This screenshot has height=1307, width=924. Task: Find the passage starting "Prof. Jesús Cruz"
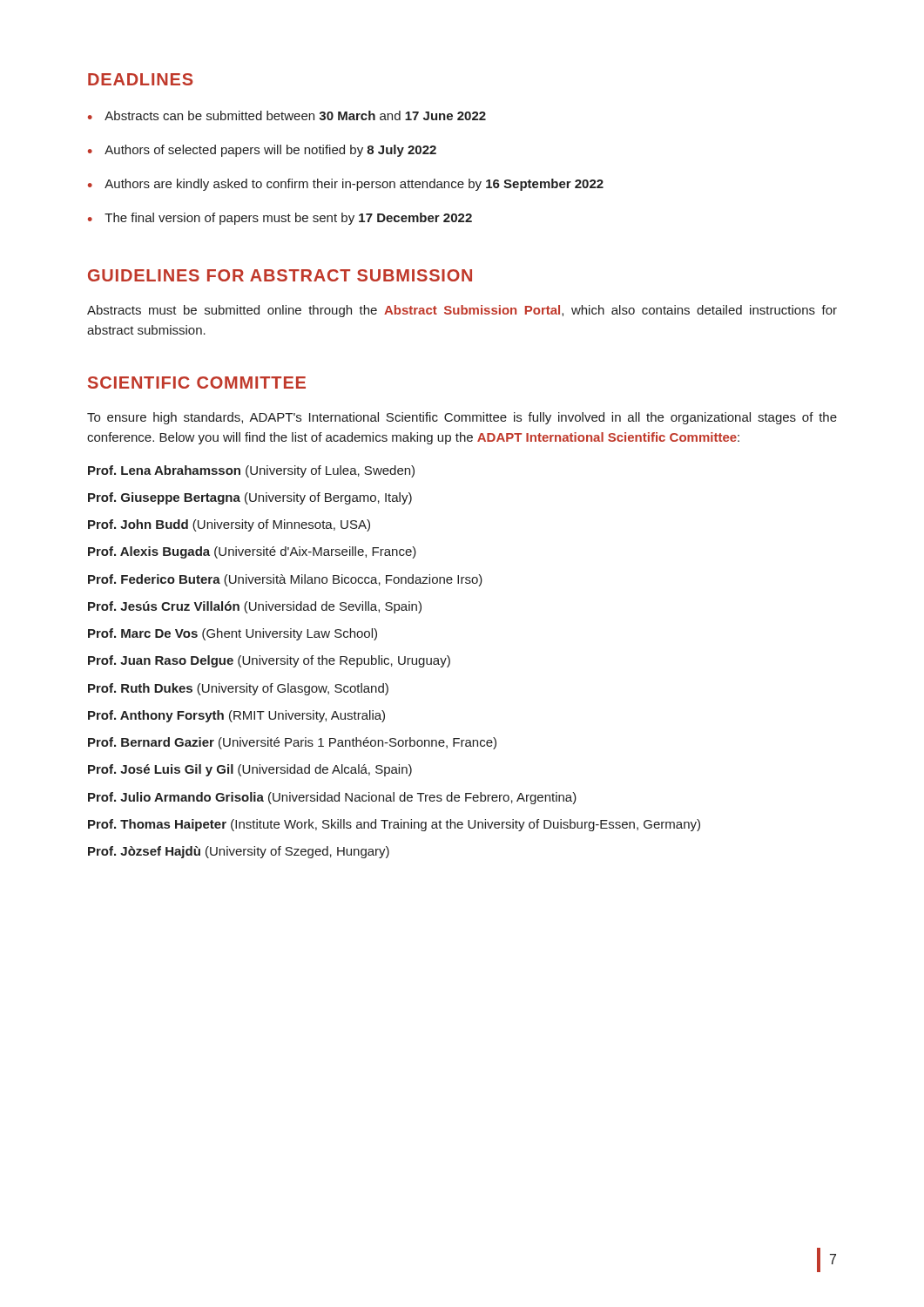(x=255, y=606)
